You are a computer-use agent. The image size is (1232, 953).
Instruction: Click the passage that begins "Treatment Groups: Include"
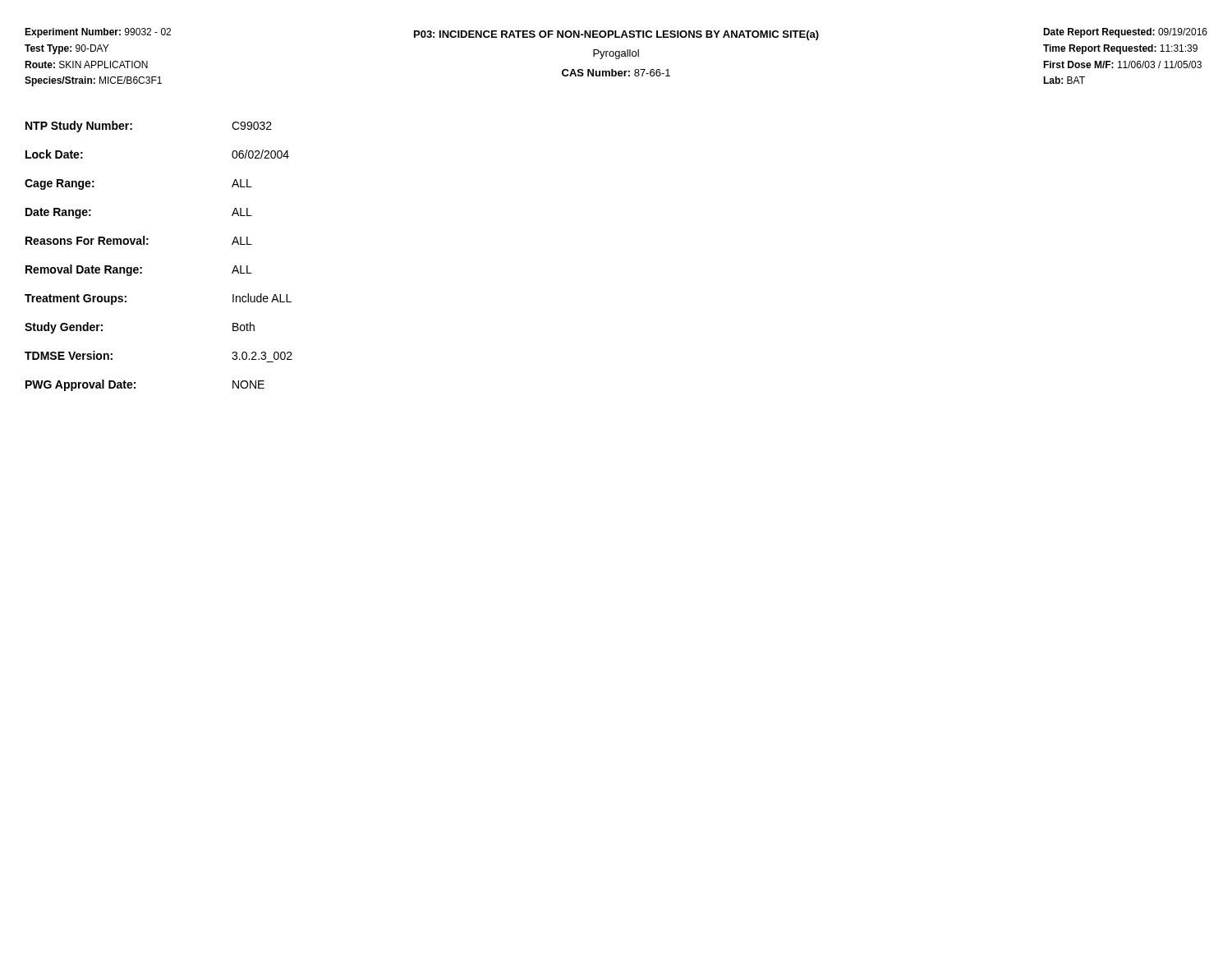pyautogui.click(x=71, y=299)
